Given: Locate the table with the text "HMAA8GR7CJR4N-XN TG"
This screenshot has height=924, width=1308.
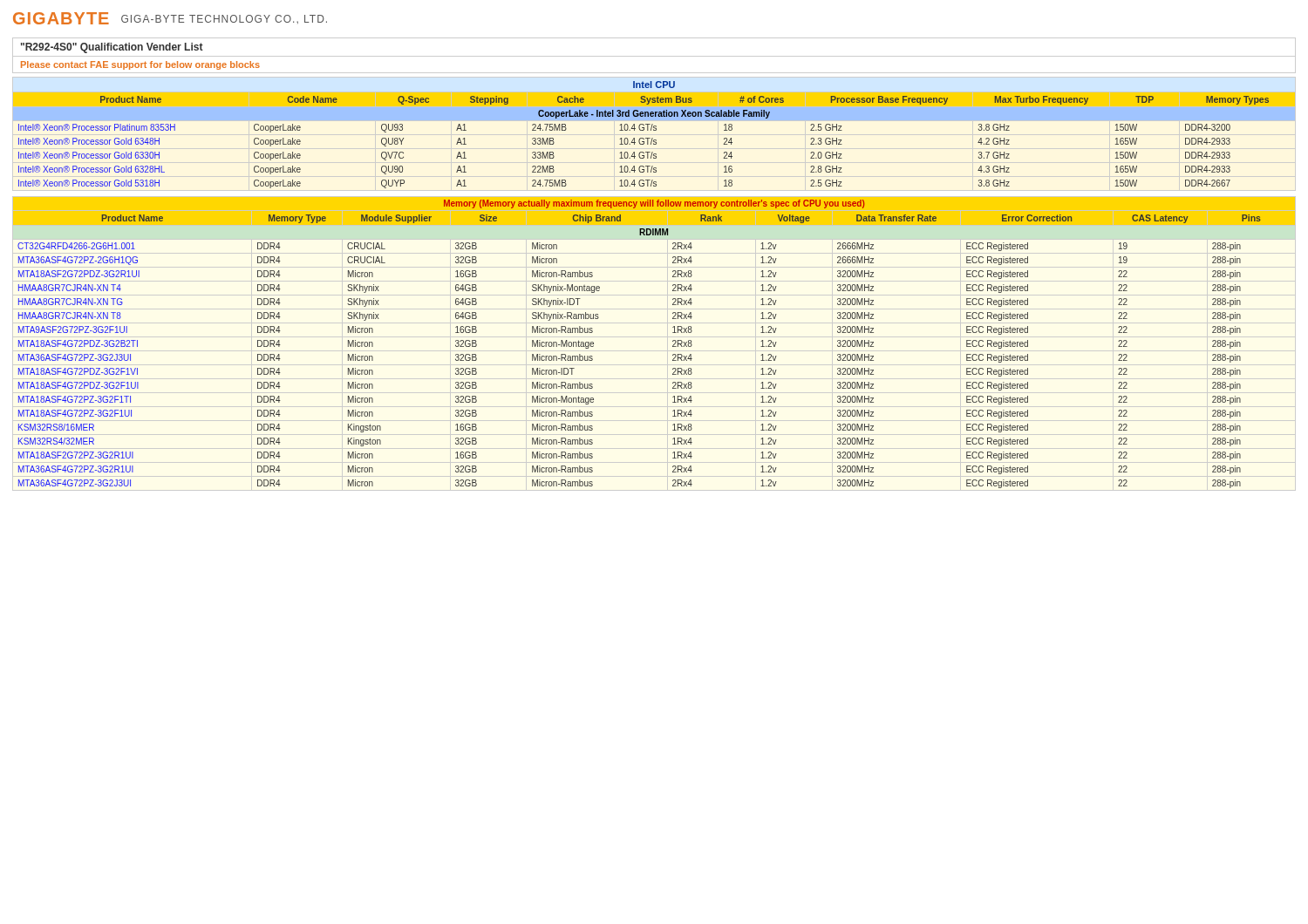Looking at the screenshot, I should [x=654, y=343].
